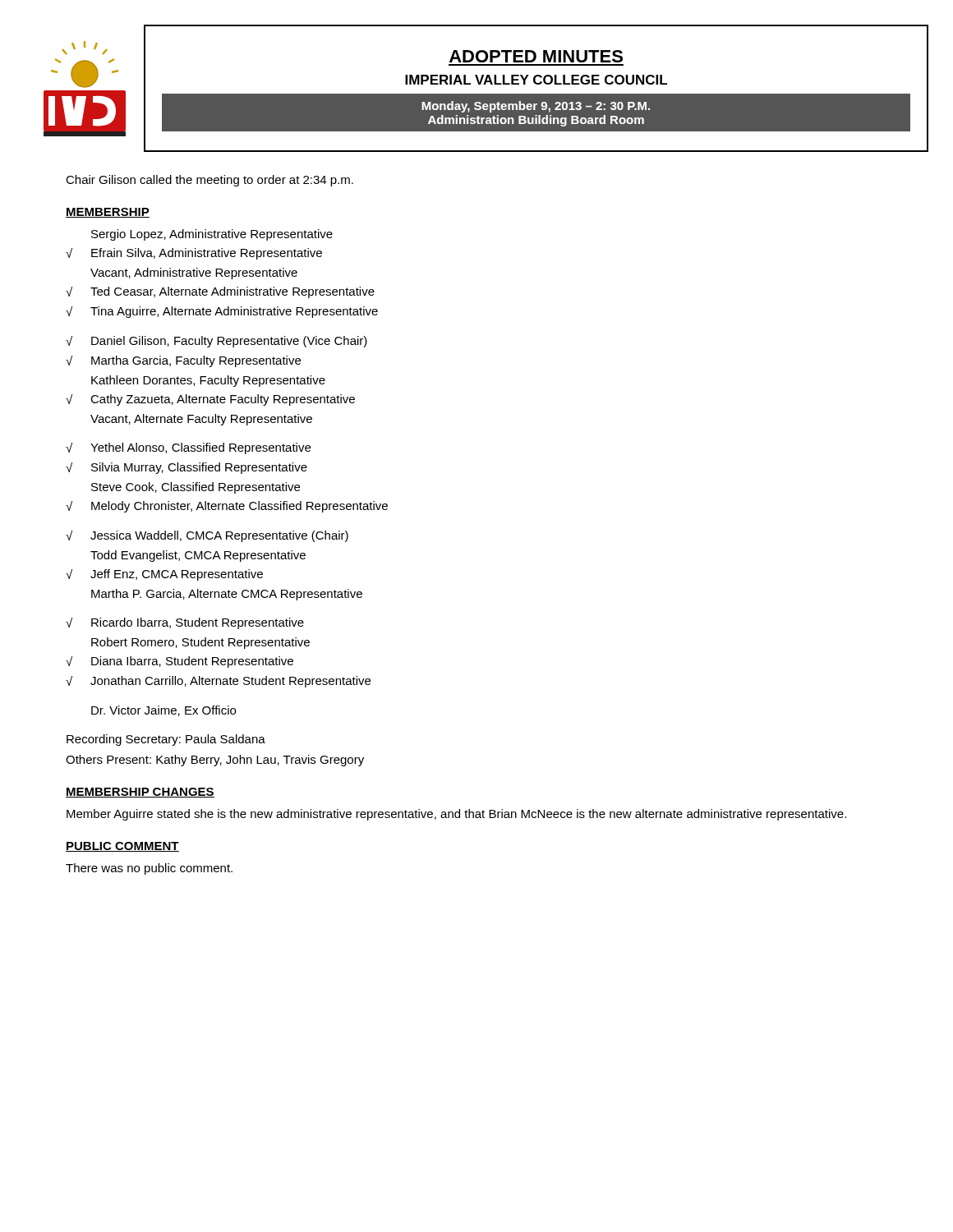Find the list item that reads "Vacant, Alternate Faculty Representative"
This screenshot has height=1232, width=953.
tap(201, 420)
